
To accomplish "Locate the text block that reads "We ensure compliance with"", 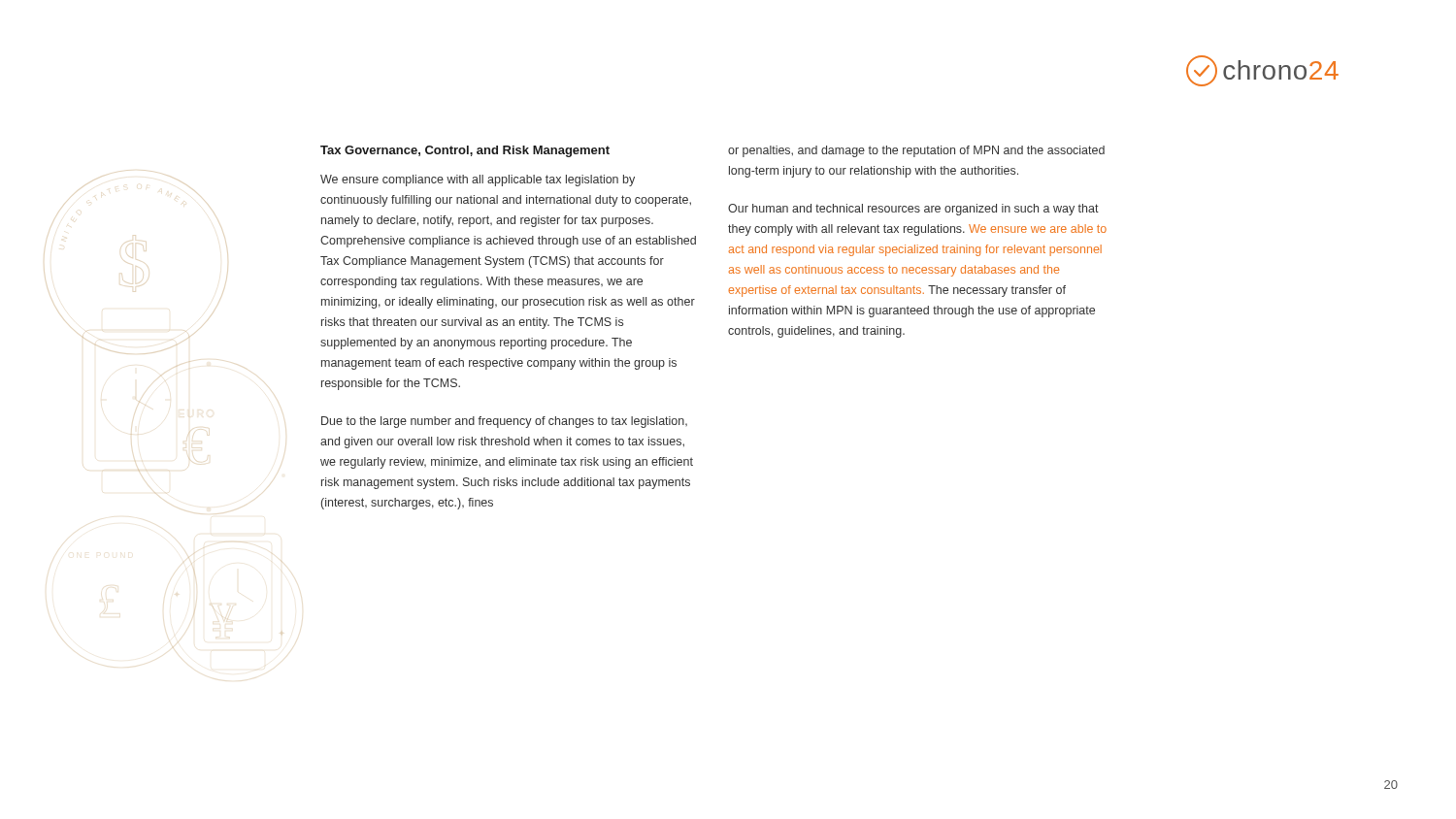I will (x=509, y=281).
